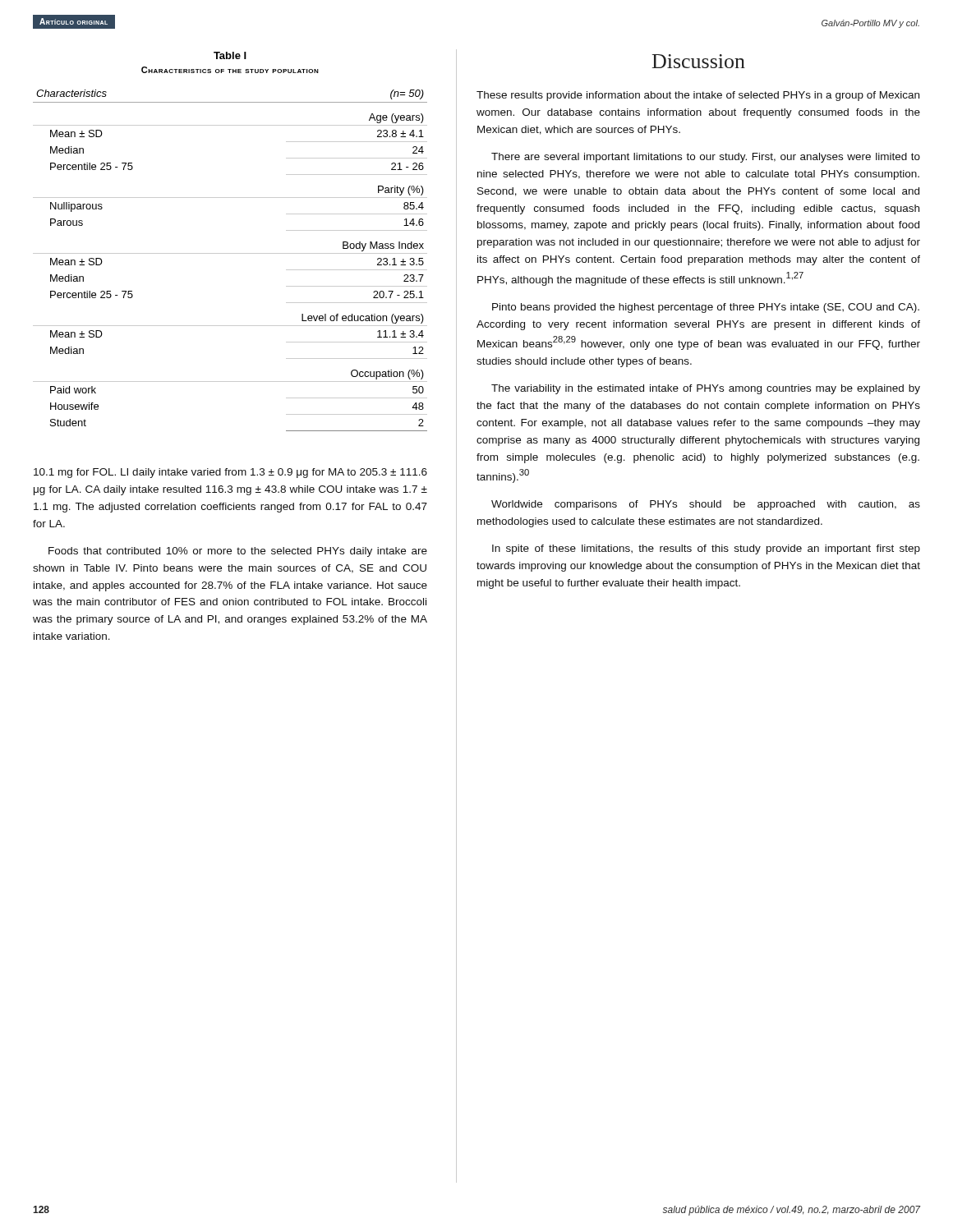Find the block on this page that starts "In spite of these limitations, the"
The height and width of the screenshot is (1232, 953).
point(698,565)
